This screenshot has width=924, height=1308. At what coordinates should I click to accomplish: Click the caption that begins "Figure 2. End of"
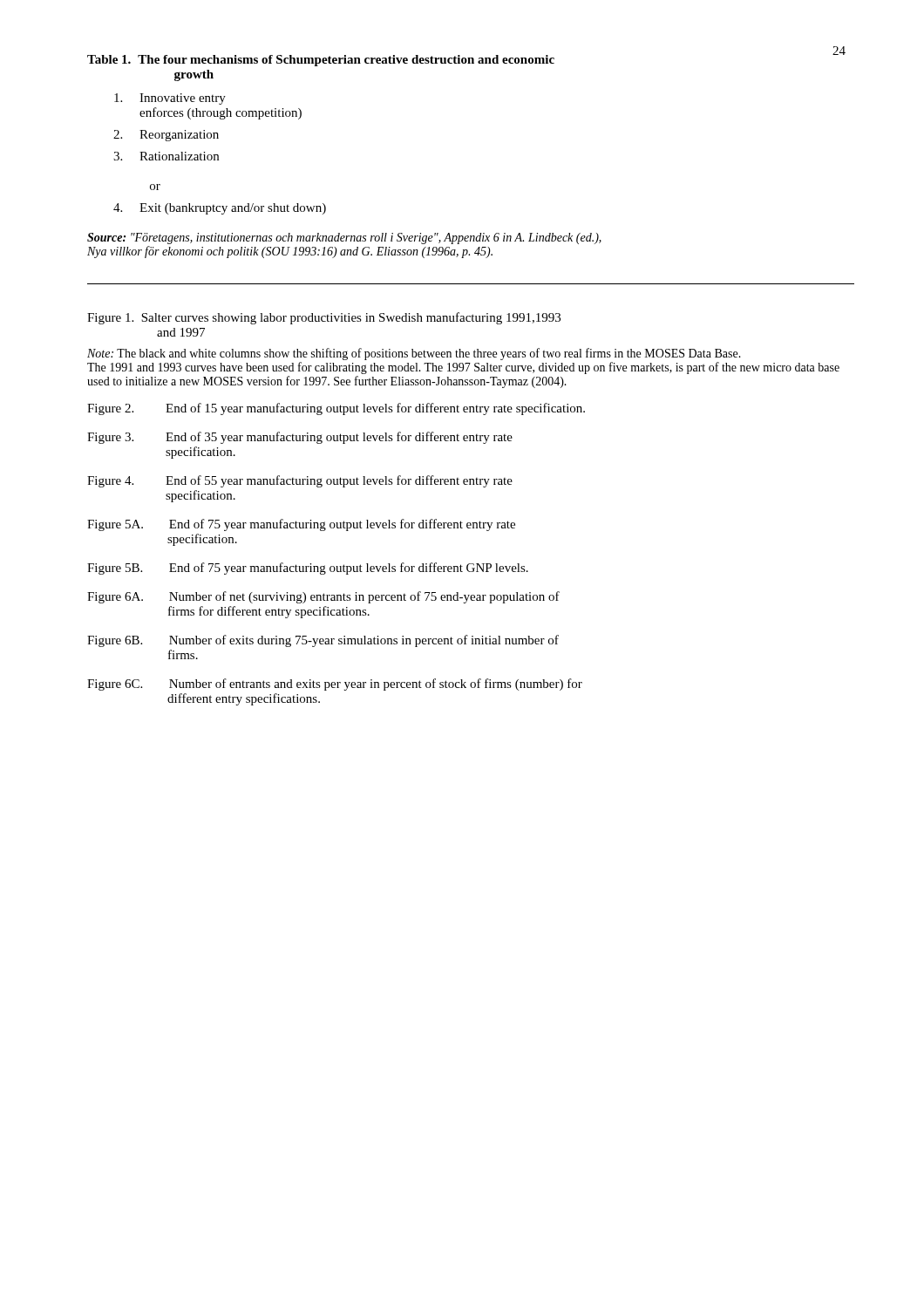471,409
